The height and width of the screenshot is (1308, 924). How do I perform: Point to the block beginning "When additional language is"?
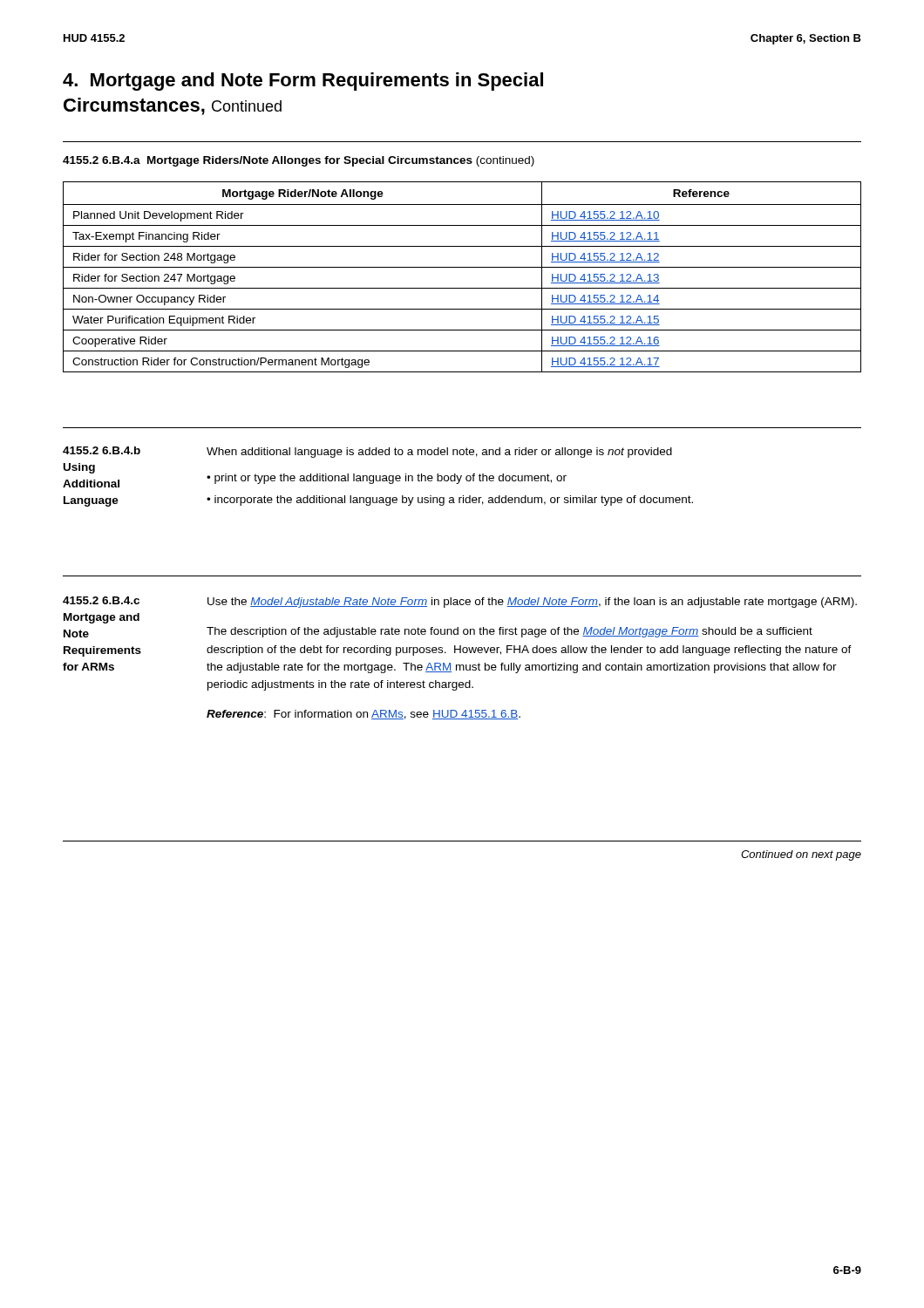[440, 451]
